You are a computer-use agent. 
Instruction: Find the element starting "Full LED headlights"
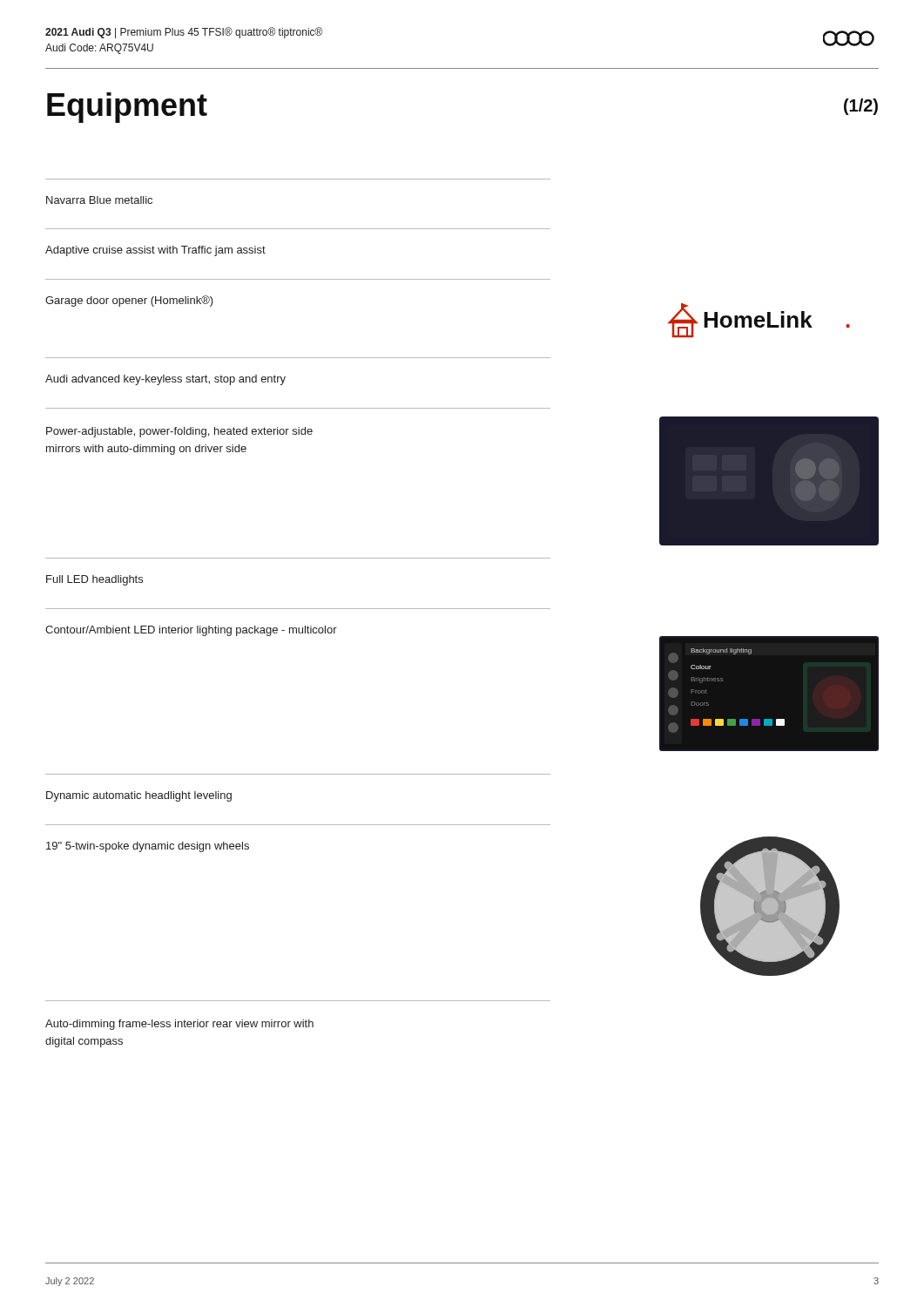pos(94,579)
